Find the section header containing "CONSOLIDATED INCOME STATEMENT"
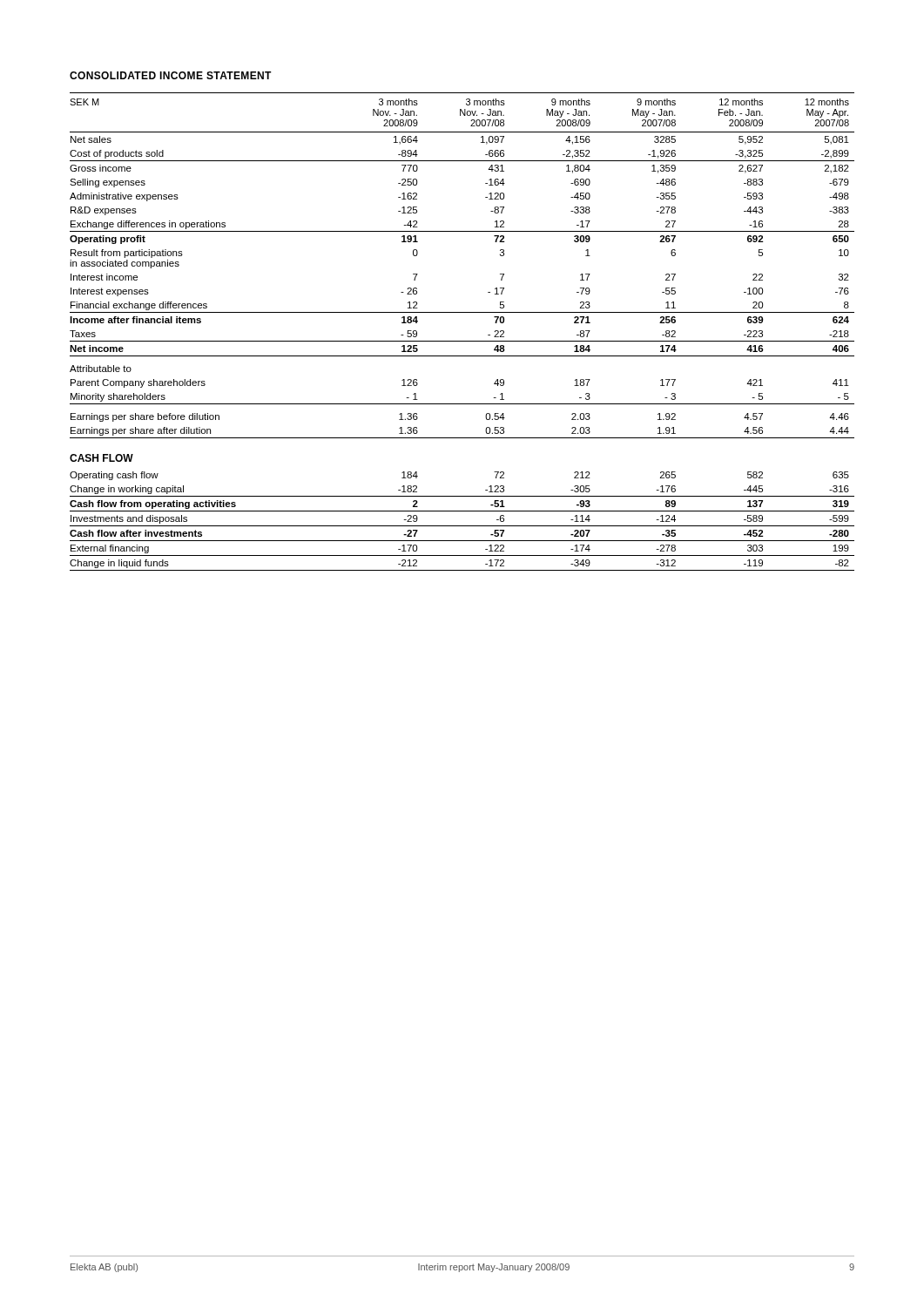924x1307 pixels. point(171,76)
